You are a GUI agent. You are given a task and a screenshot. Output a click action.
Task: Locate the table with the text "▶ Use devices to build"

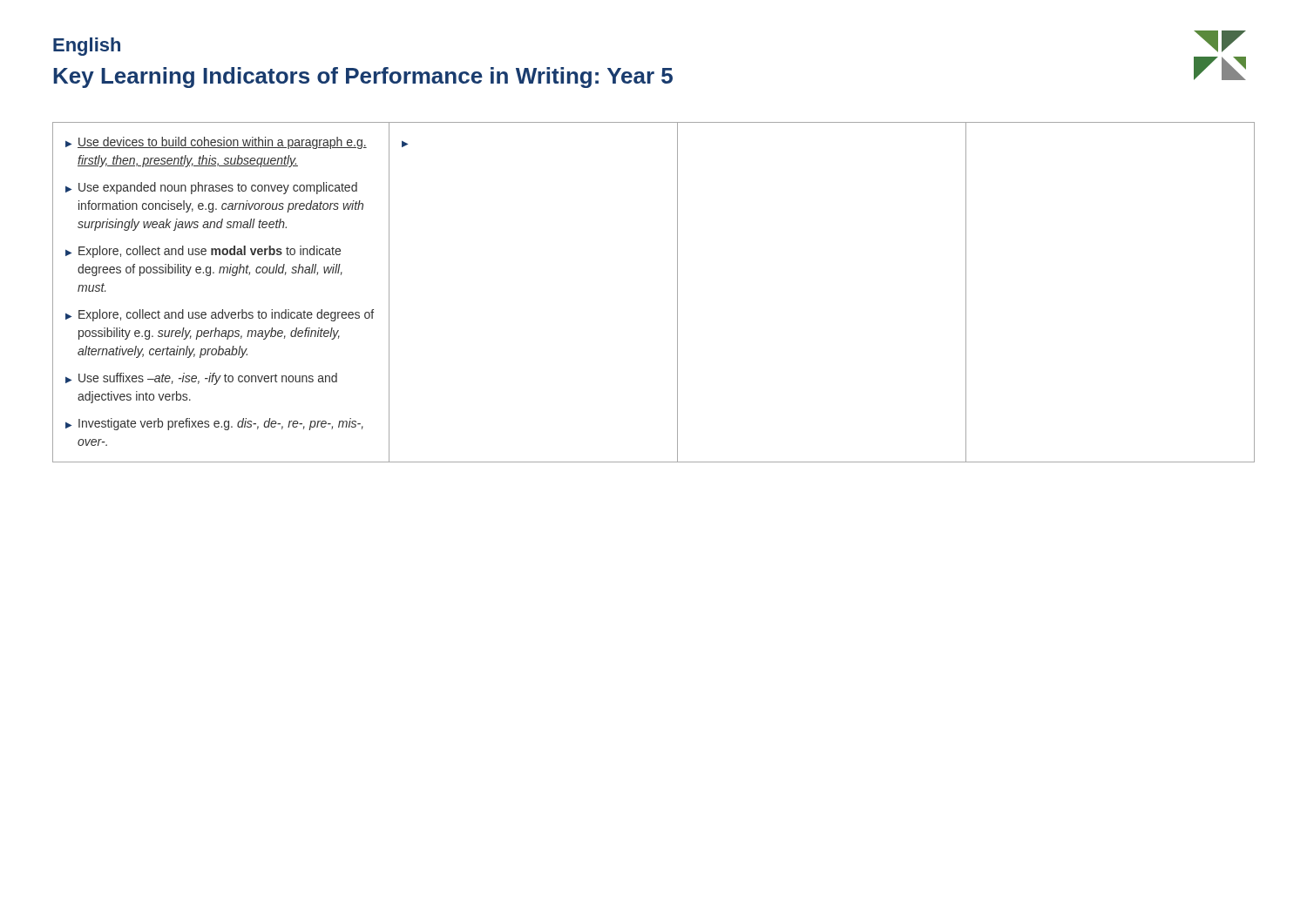654,292
